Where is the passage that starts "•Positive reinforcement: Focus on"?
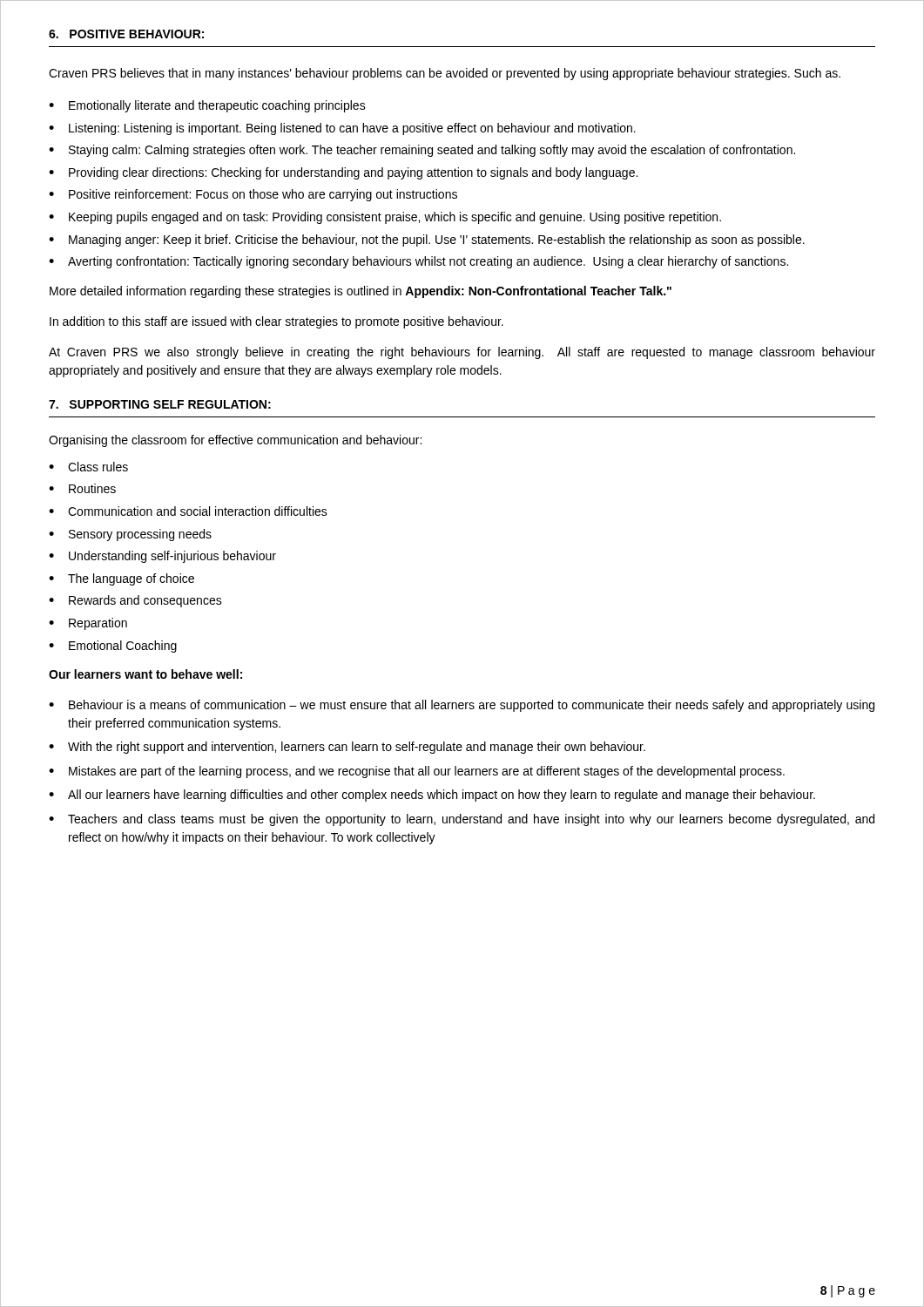 (x=253, y=195)
